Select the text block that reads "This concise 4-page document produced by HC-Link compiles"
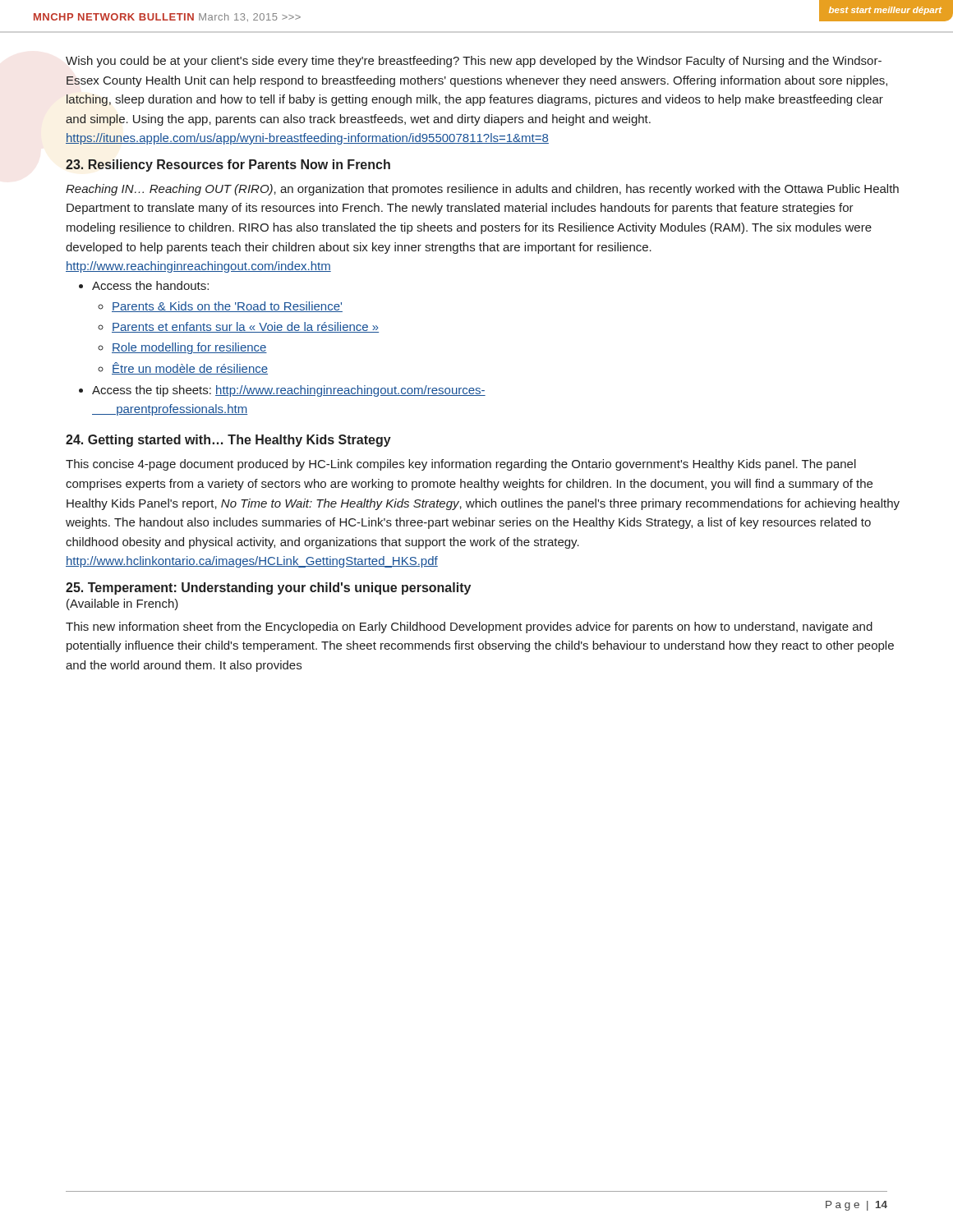 (x=483, y=503)
